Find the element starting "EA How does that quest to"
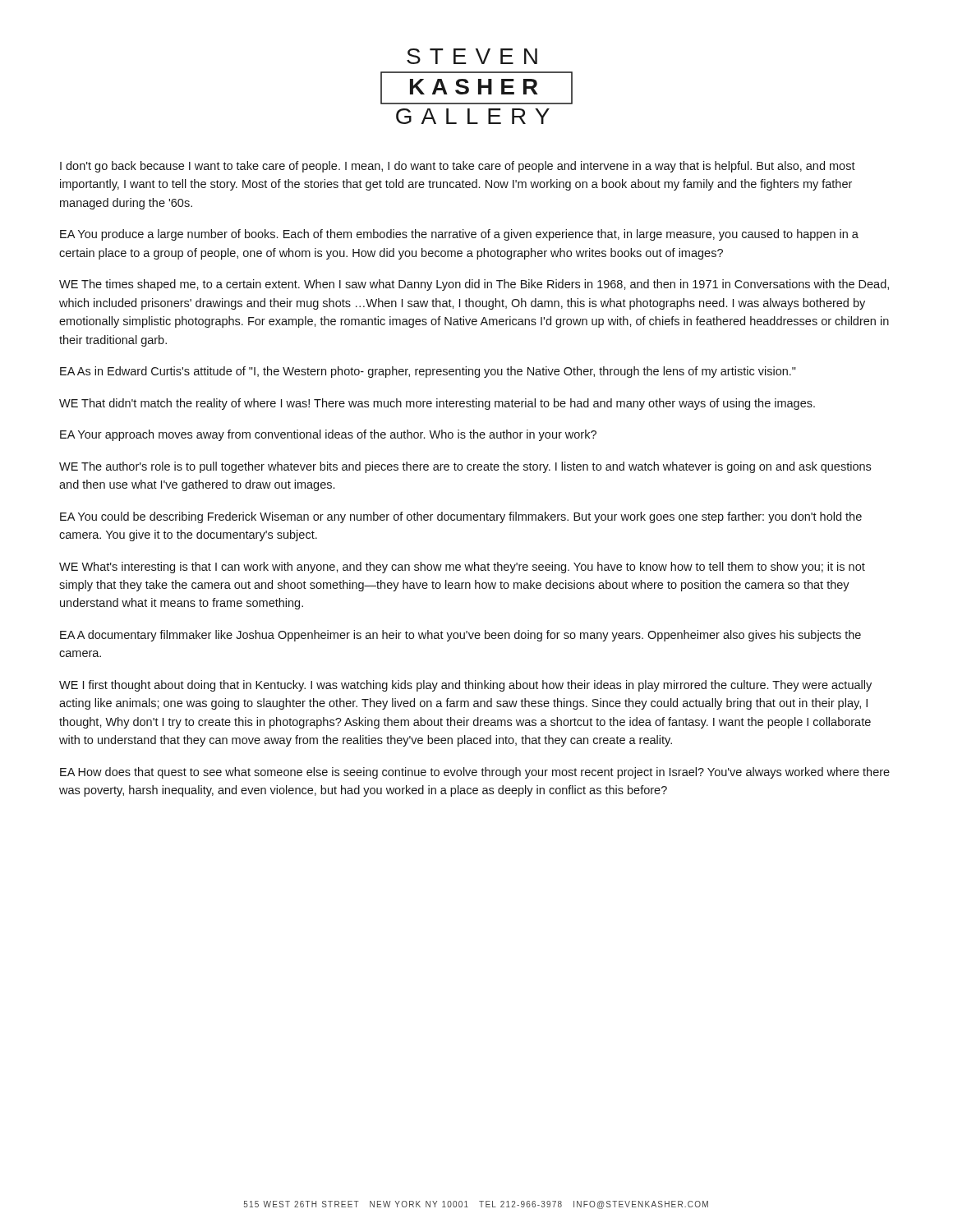This screenshot has height=1232, width=953. [x=476, y=781]
